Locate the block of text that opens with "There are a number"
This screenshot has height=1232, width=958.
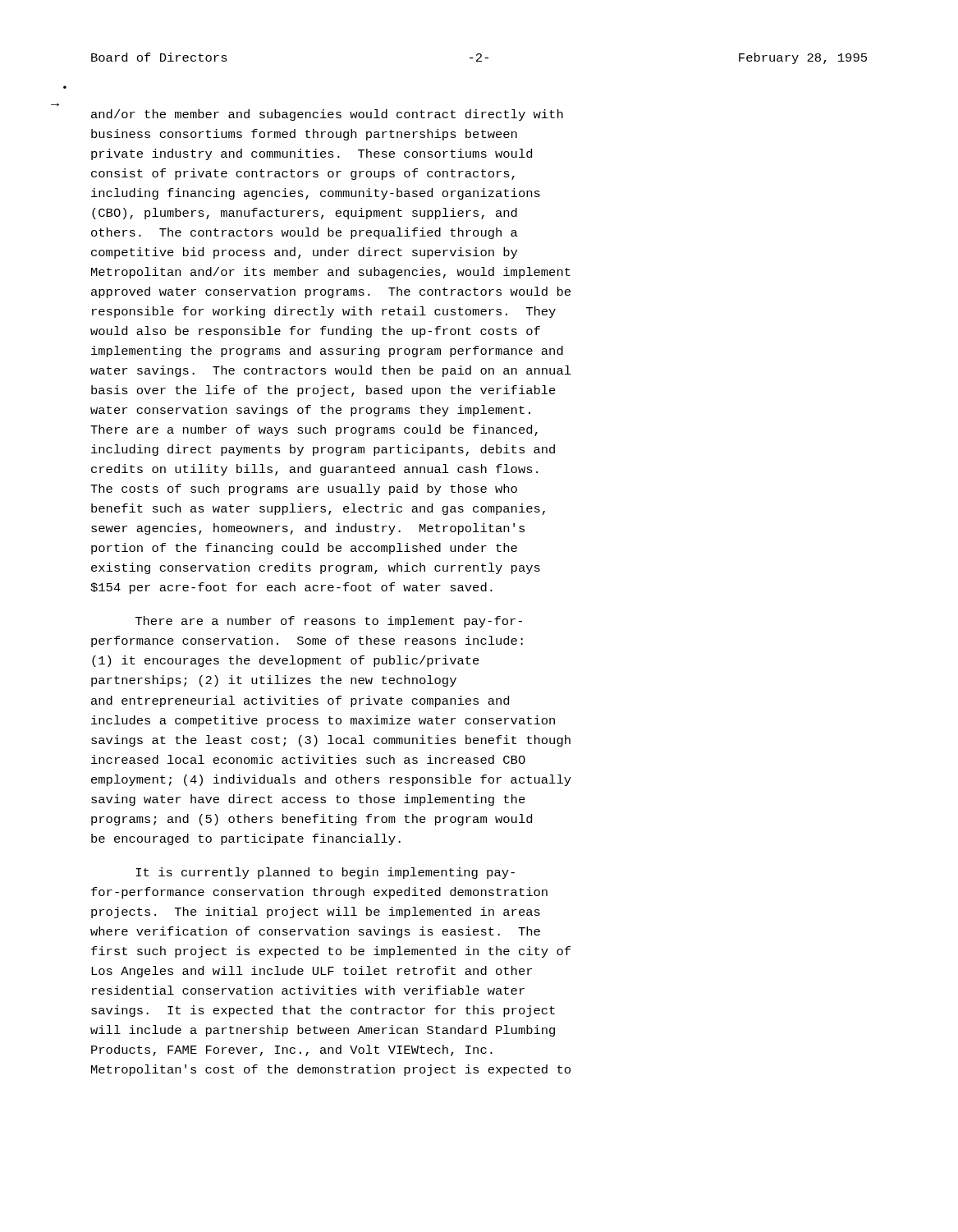[x=479, y=731]
